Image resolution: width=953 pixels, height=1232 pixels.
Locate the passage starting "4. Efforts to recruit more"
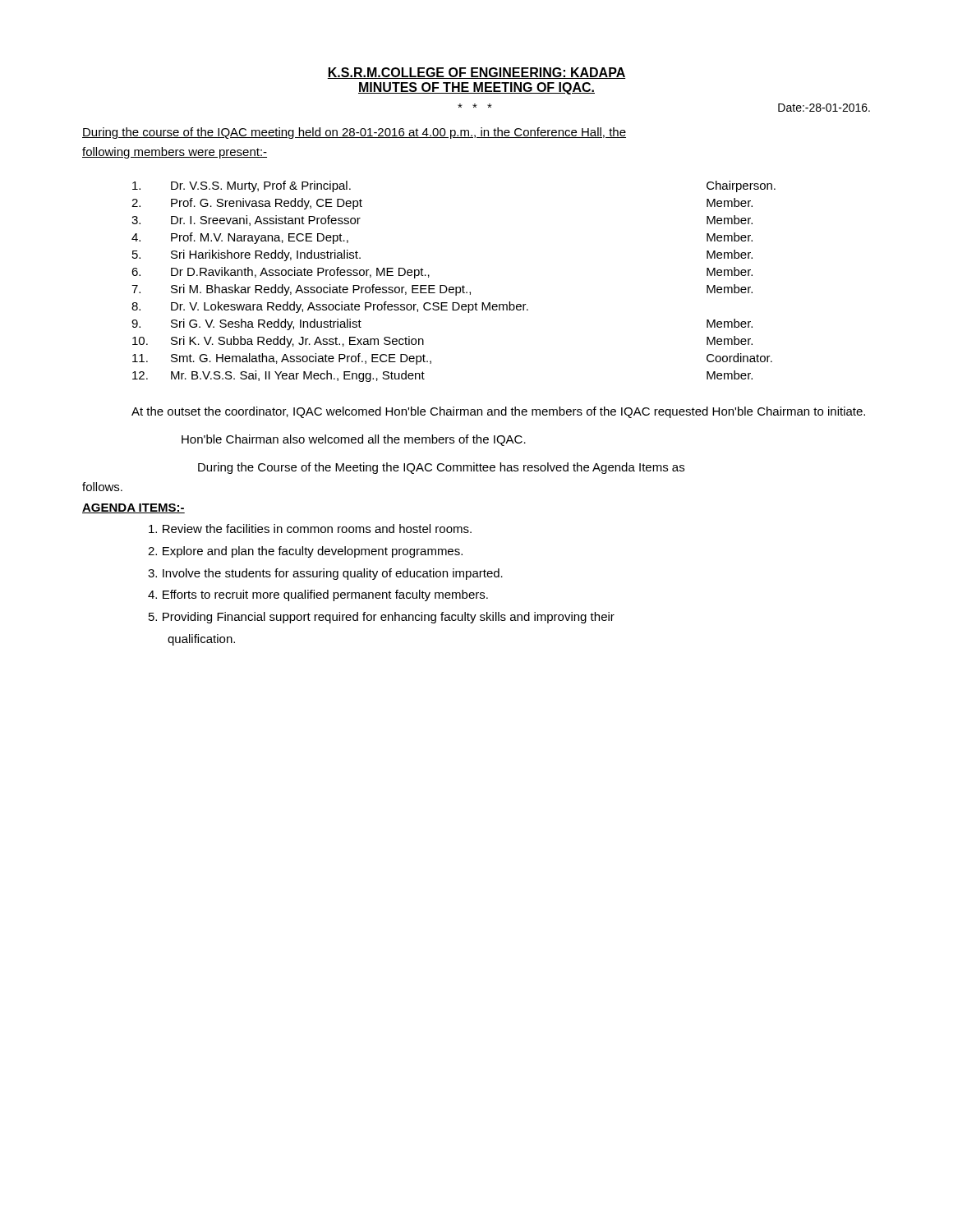[318, 594]
